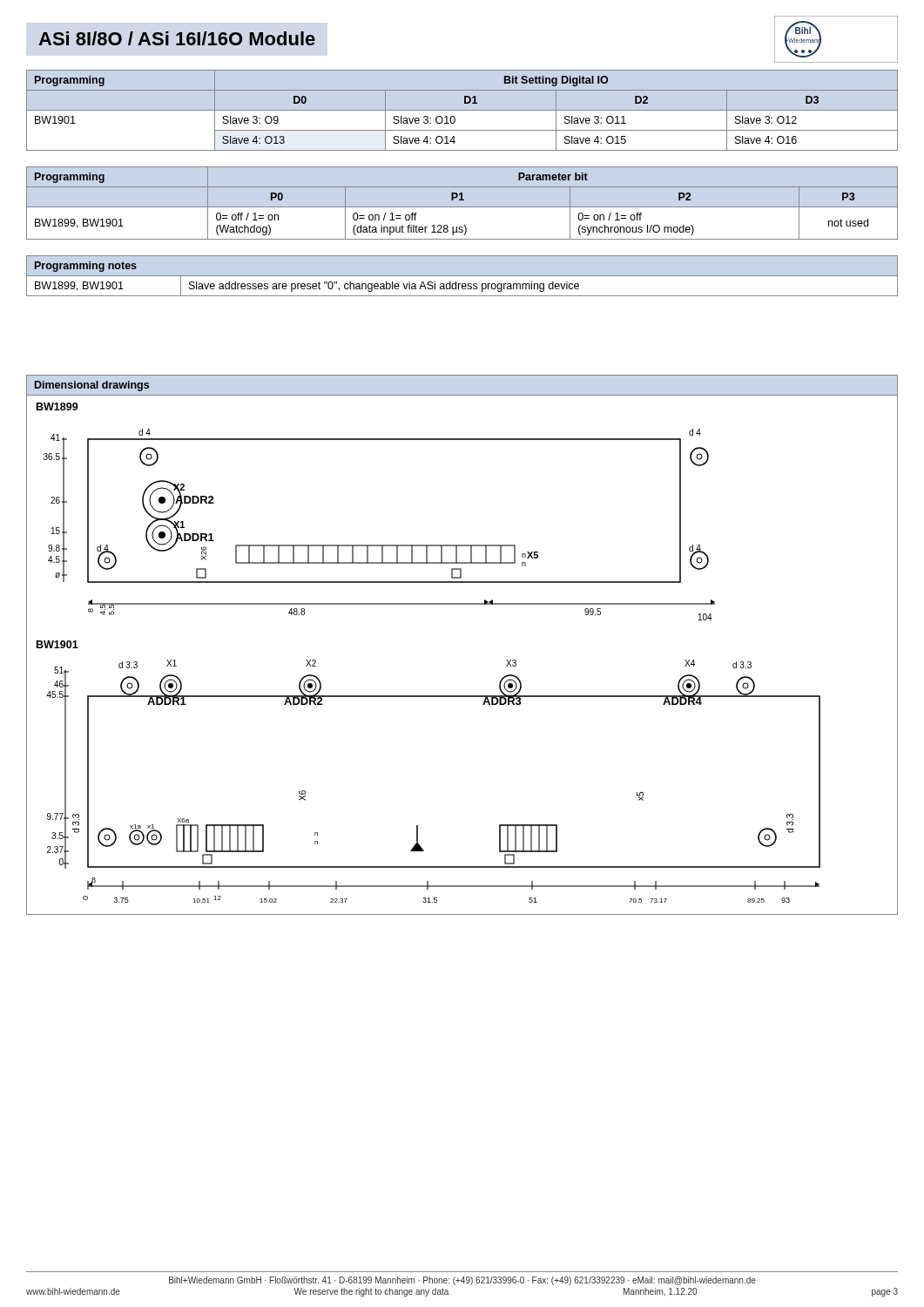Click on the table containing "0= on /"
Screen dimensions: 1307x924
[462, 203]
